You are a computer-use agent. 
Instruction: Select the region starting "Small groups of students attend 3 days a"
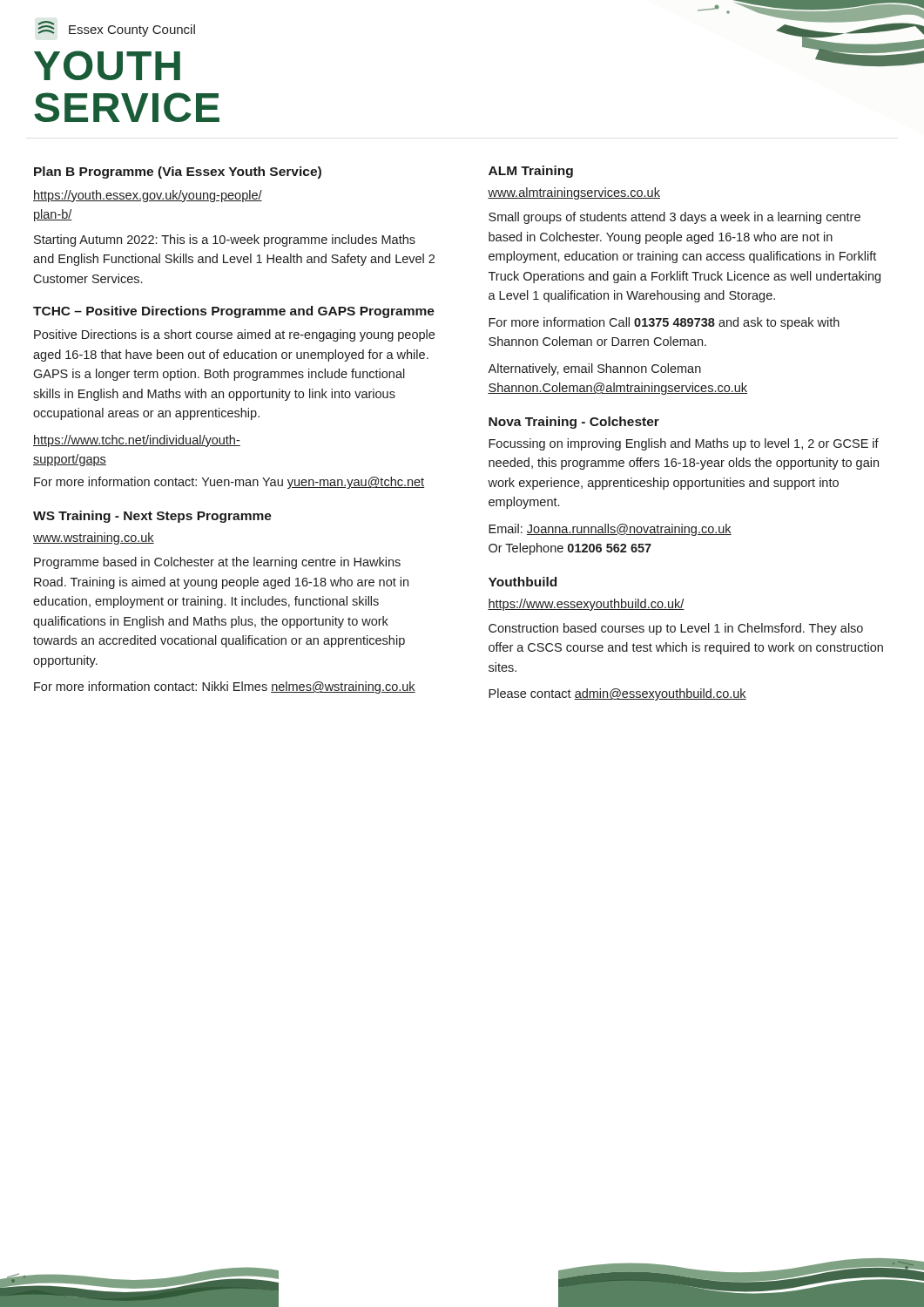coord(685,257)
